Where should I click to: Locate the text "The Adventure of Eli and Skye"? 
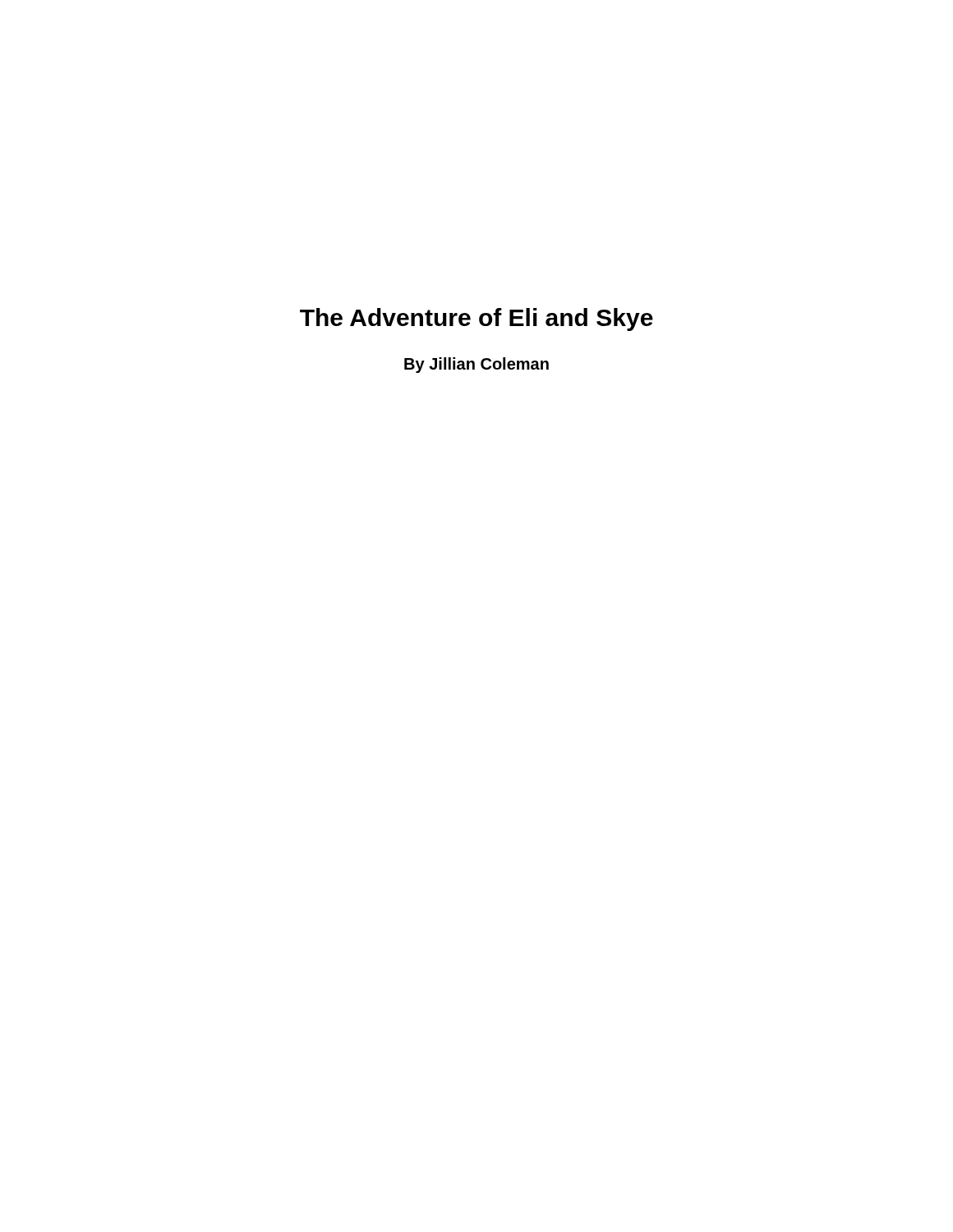click(476, 317)
